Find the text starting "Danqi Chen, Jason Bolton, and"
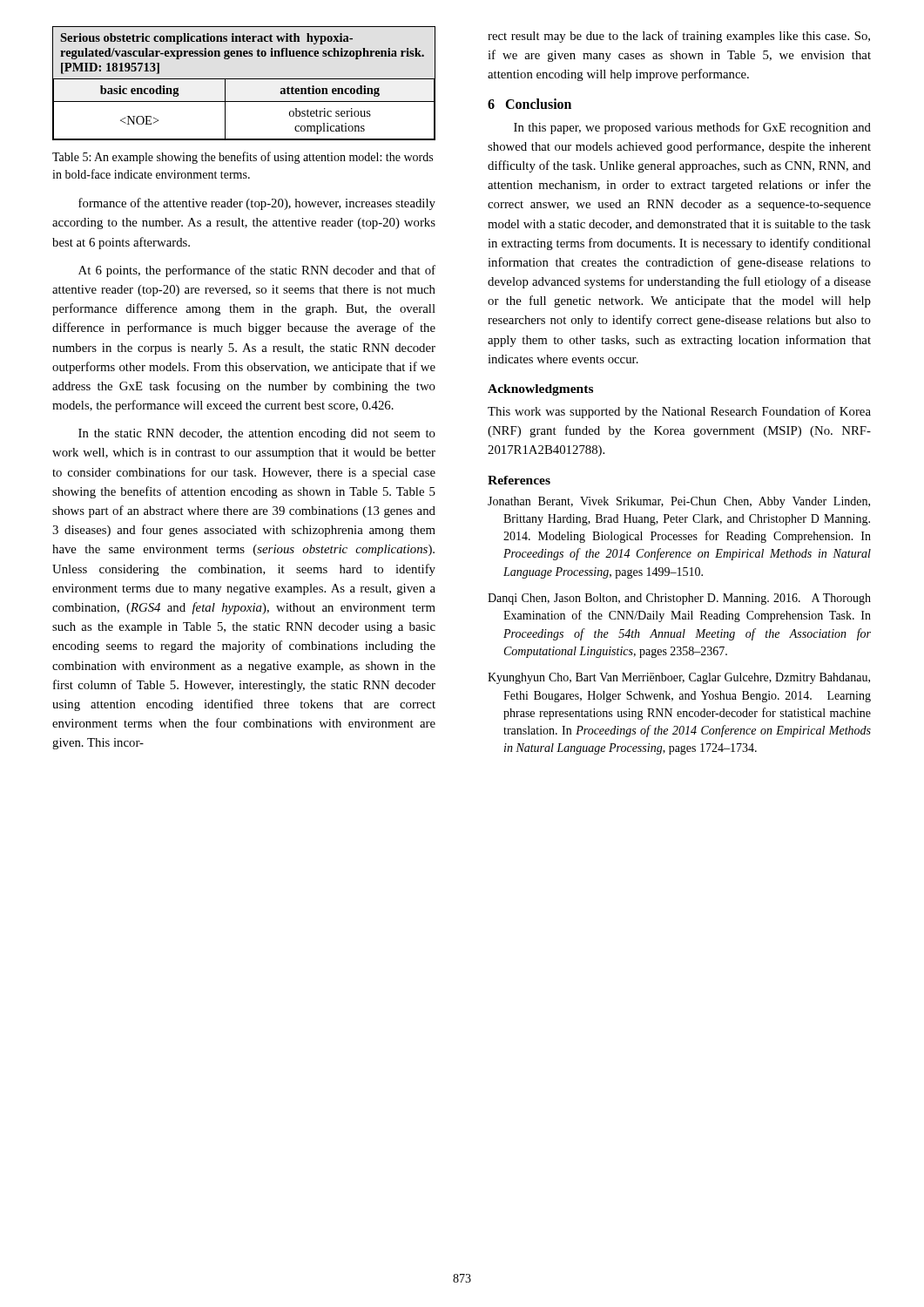The width and height of the screenshot is (924, 1307). tap(679, 625)
